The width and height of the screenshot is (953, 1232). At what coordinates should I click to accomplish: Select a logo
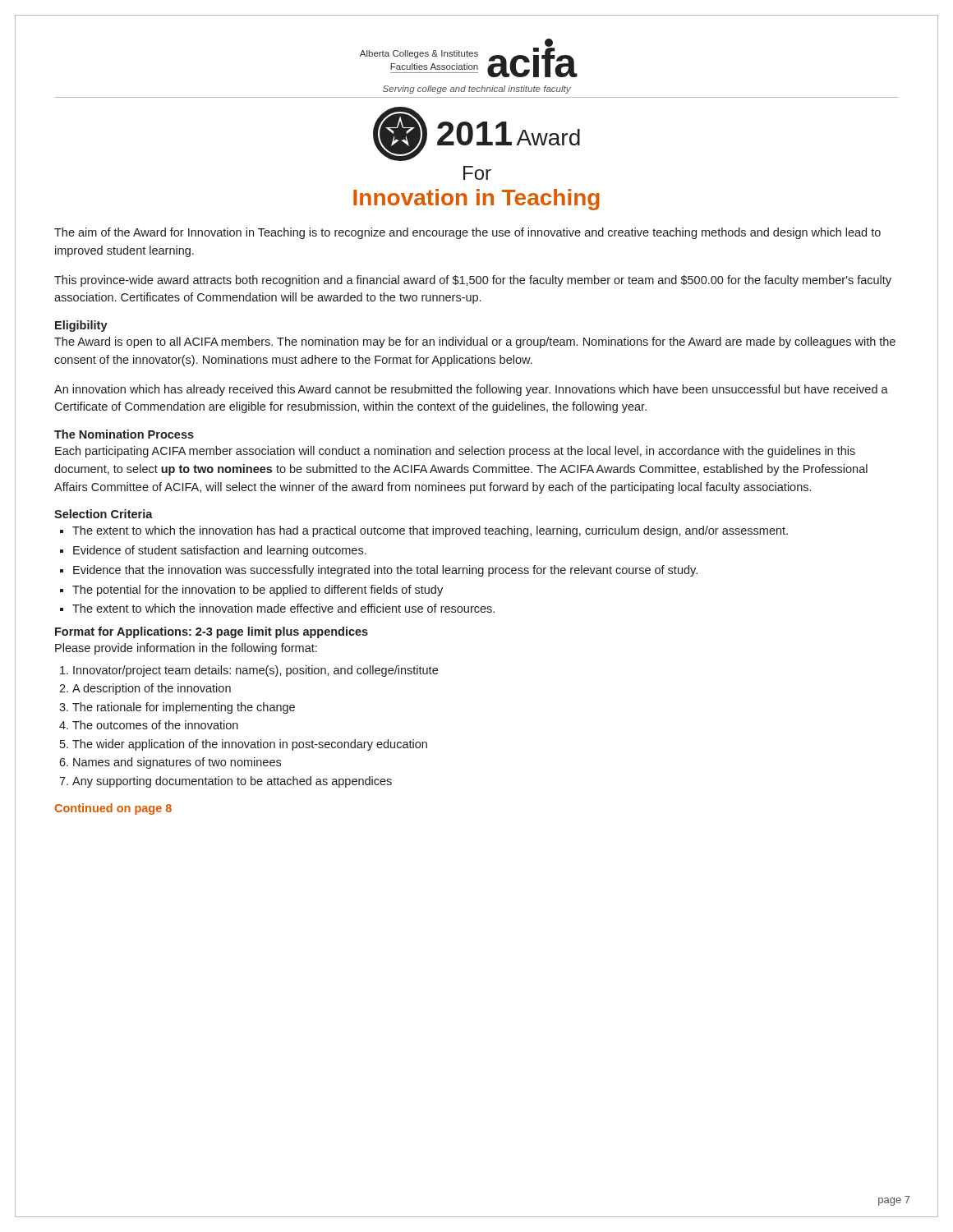click(476, 66)
